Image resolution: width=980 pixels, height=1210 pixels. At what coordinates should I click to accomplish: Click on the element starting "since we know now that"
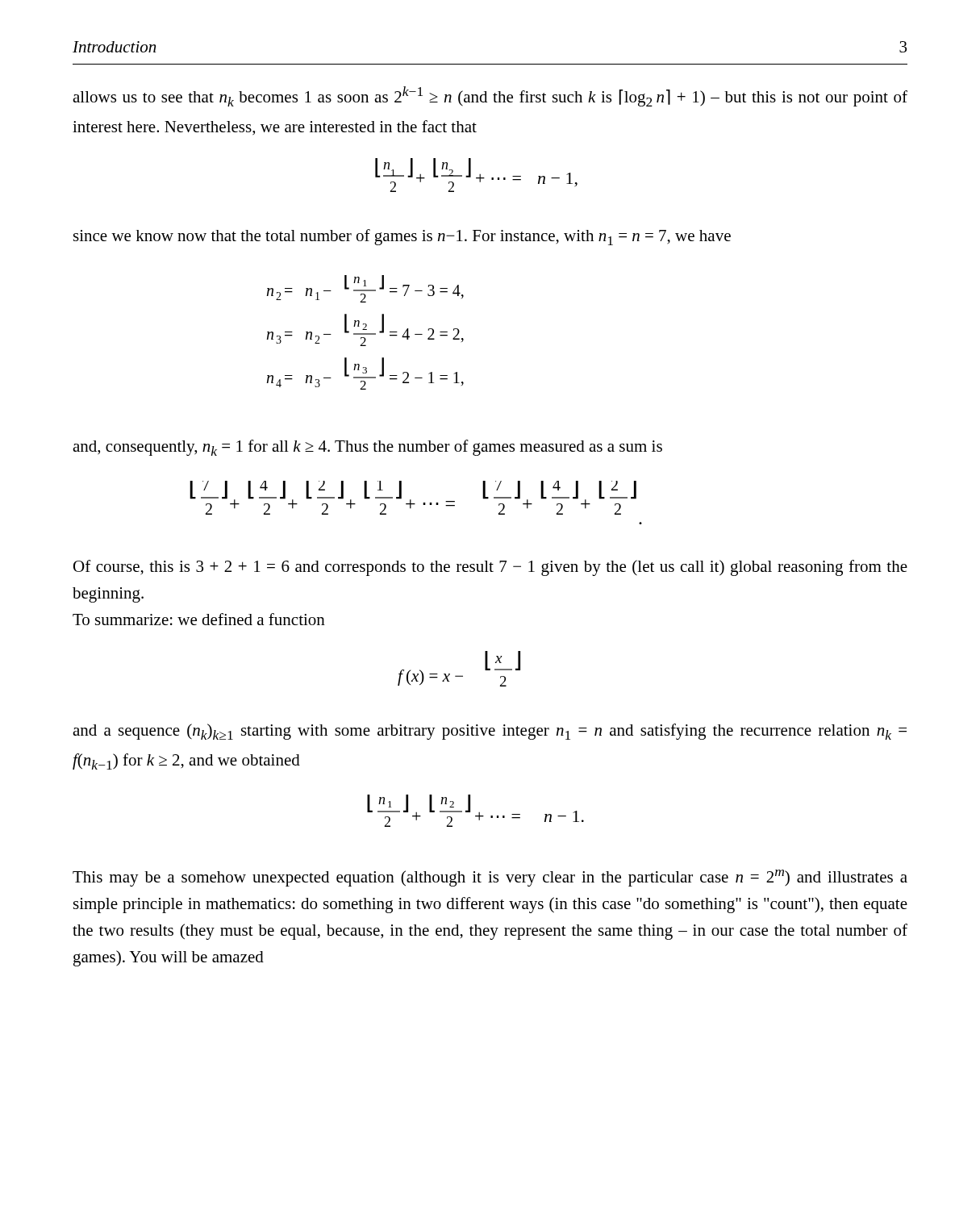[402, 237]
